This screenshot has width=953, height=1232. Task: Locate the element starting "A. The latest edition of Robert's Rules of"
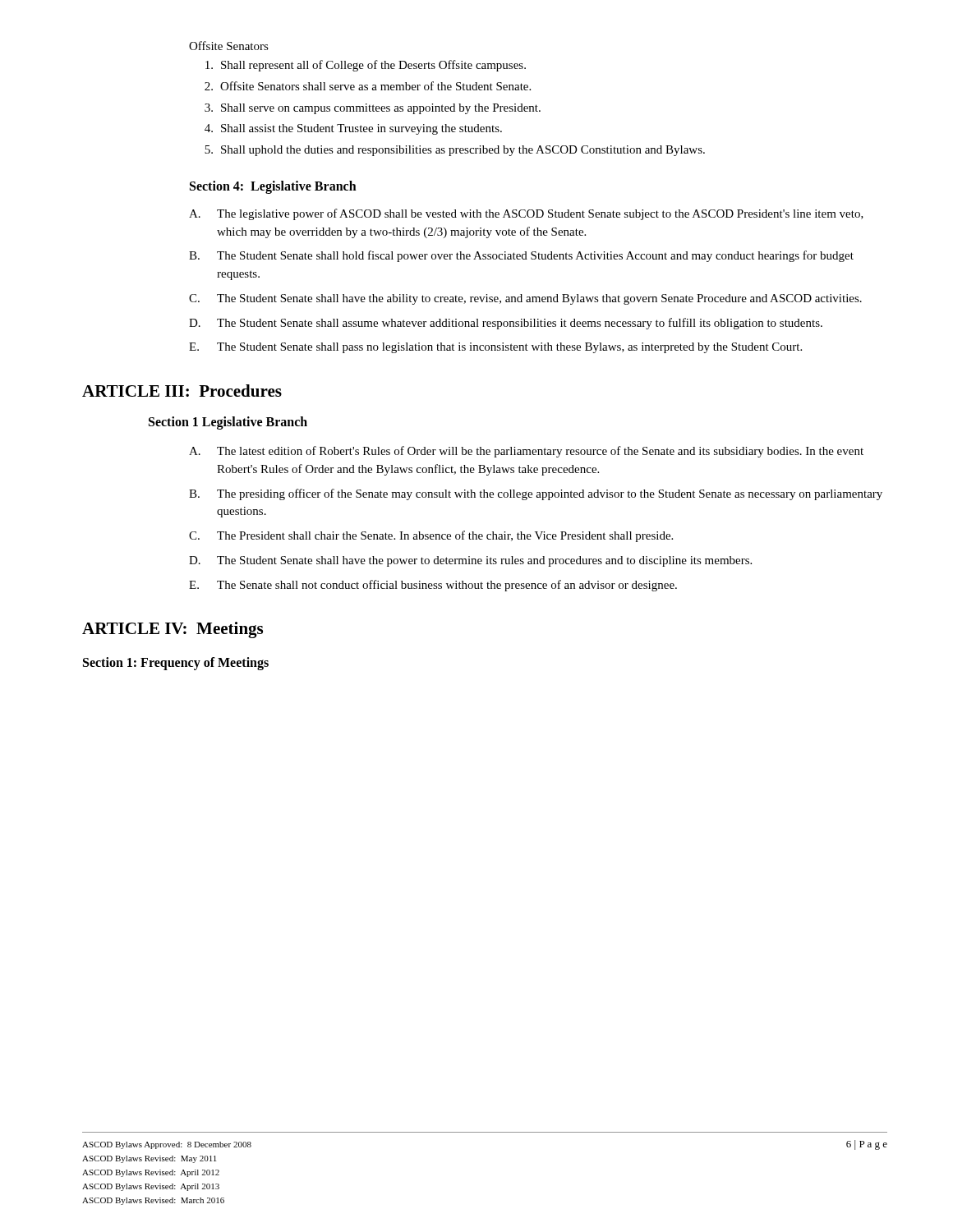point(538,461)
